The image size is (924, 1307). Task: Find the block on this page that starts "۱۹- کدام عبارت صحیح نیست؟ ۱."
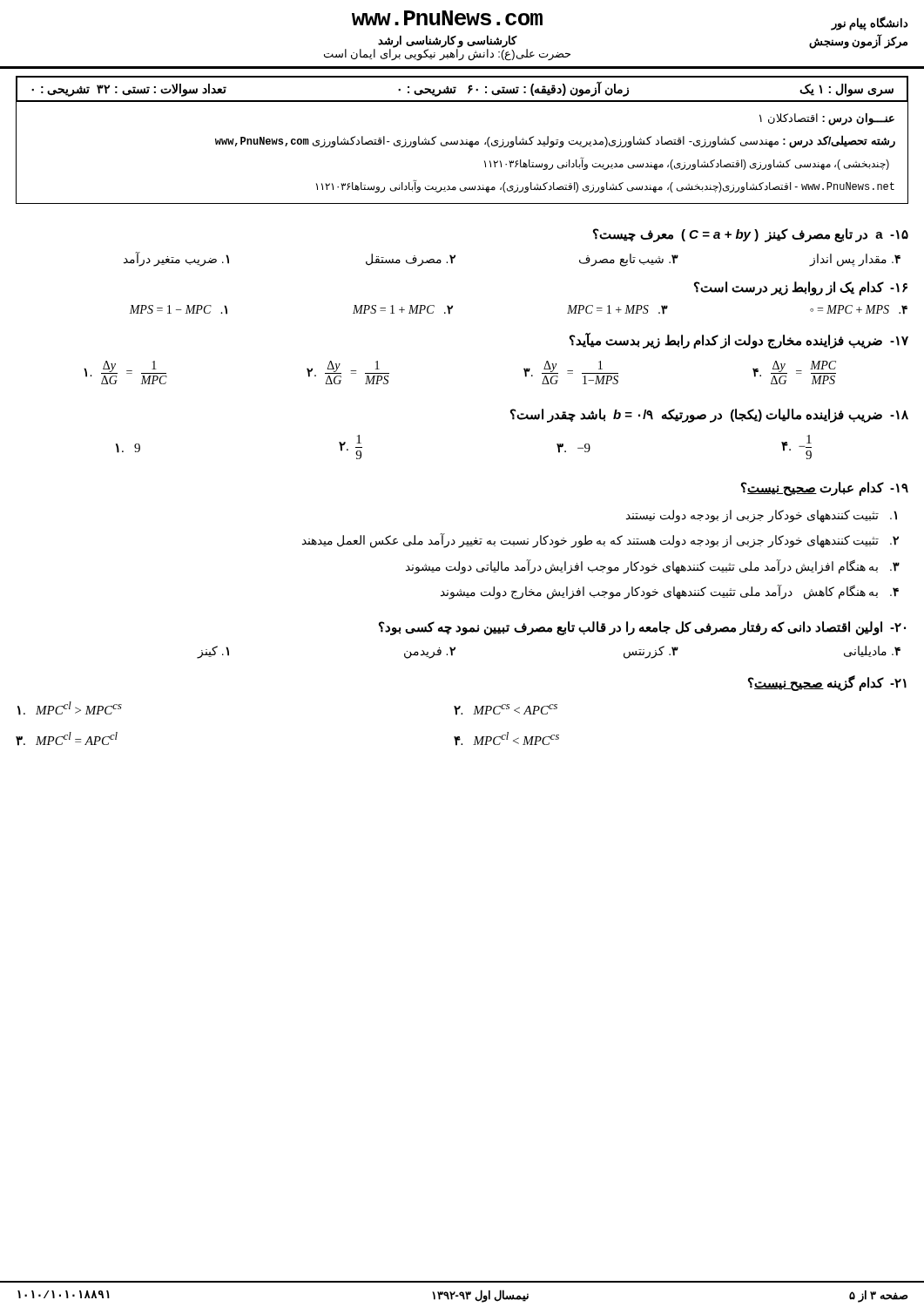462,540
